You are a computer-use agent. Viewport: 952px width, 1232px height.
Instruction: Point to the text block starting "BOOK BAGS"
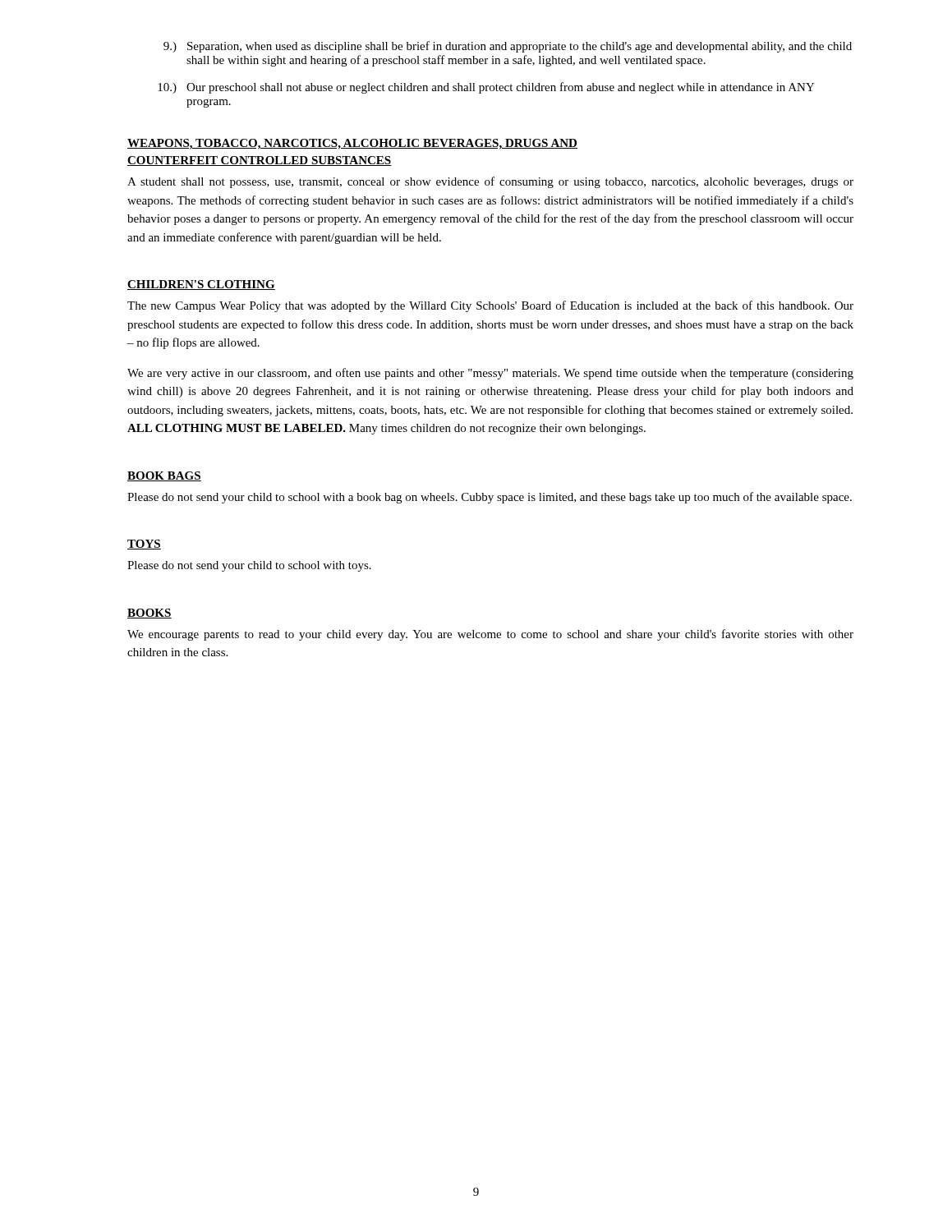coord(164,475)
